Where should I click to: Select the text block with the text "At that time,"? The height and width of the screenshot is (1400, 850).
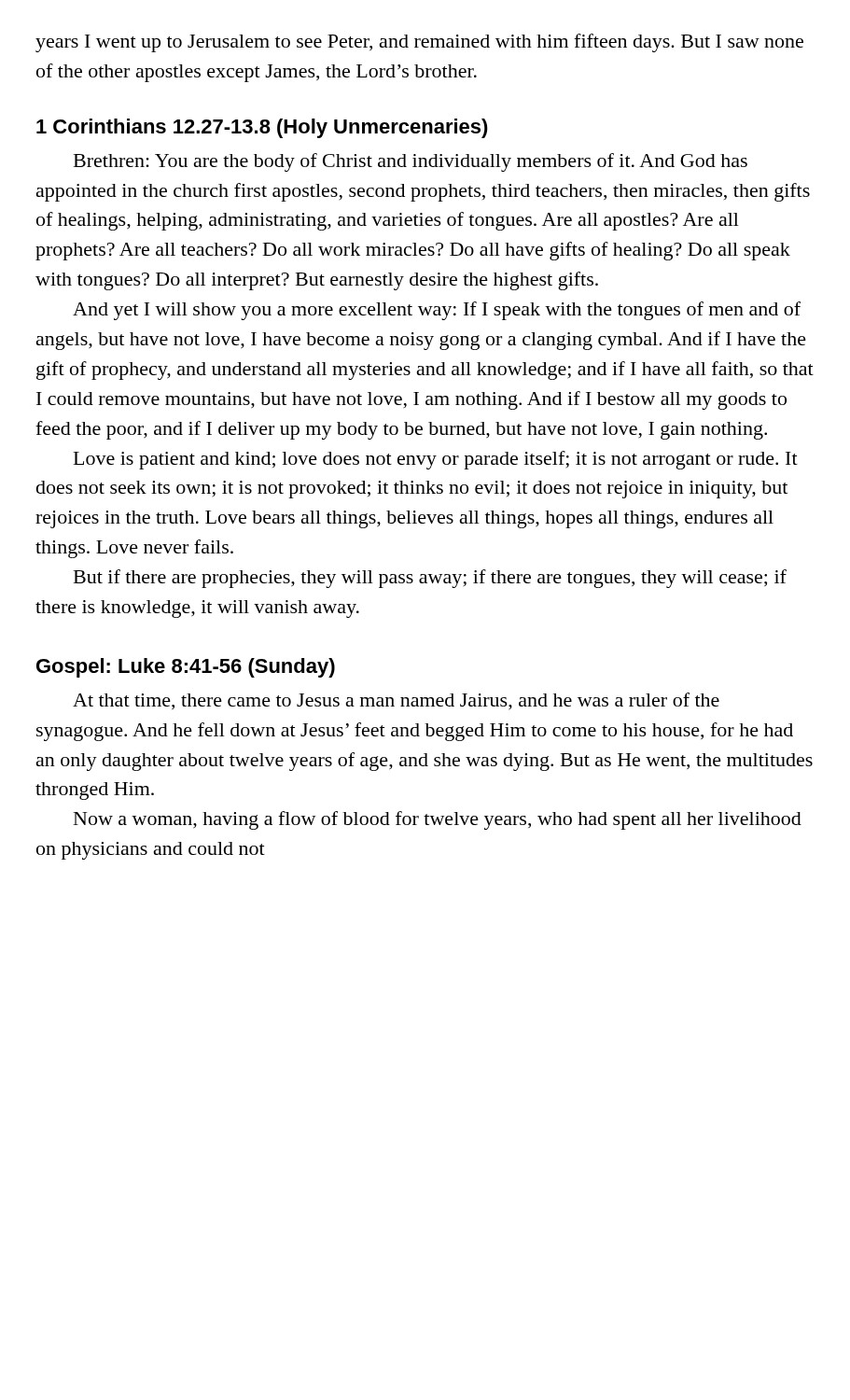[425, 744]
